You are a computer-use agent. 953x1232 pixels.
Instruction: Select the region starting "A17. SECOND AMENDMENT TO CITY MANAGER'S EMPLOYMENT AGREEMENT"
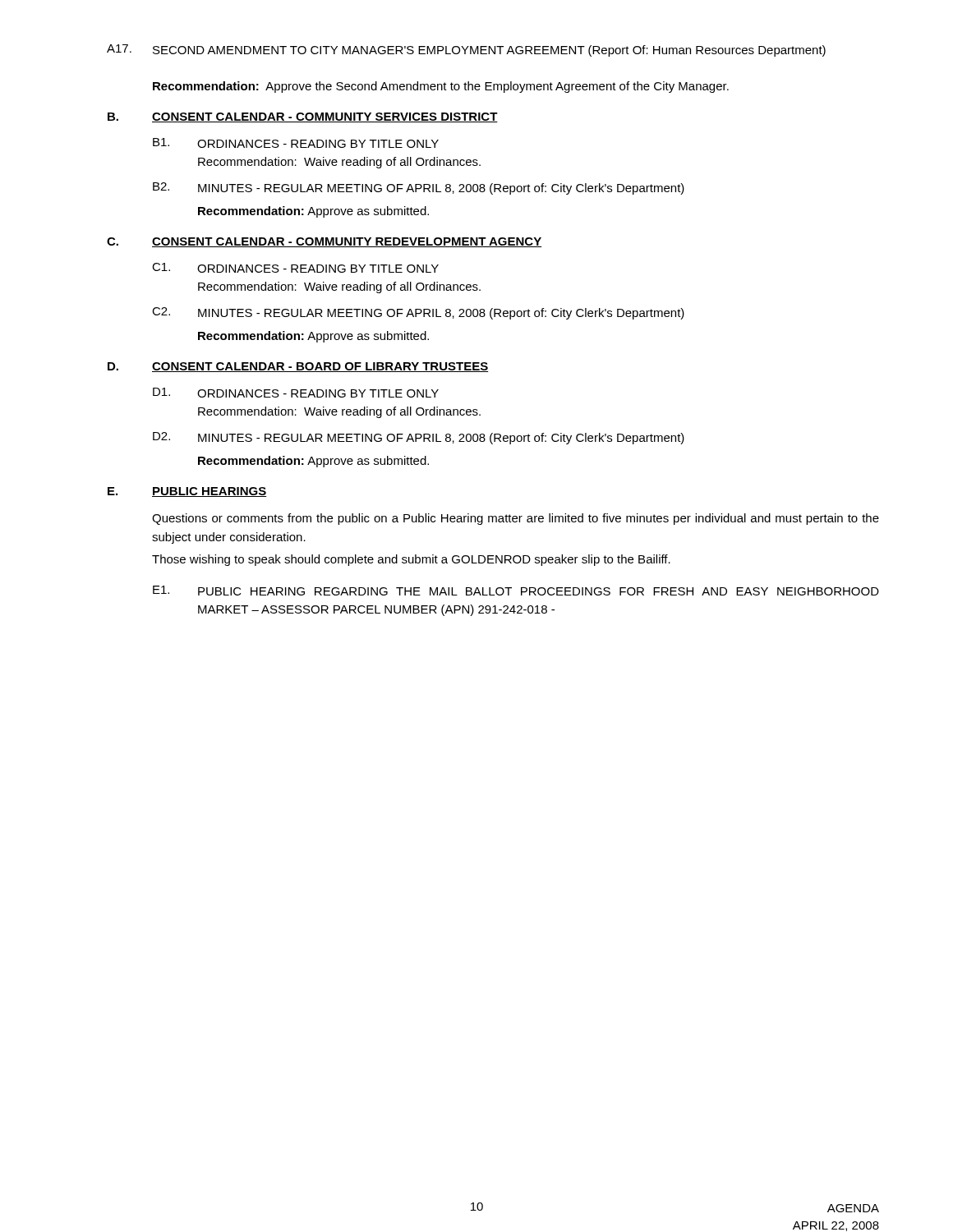(466, 51)
